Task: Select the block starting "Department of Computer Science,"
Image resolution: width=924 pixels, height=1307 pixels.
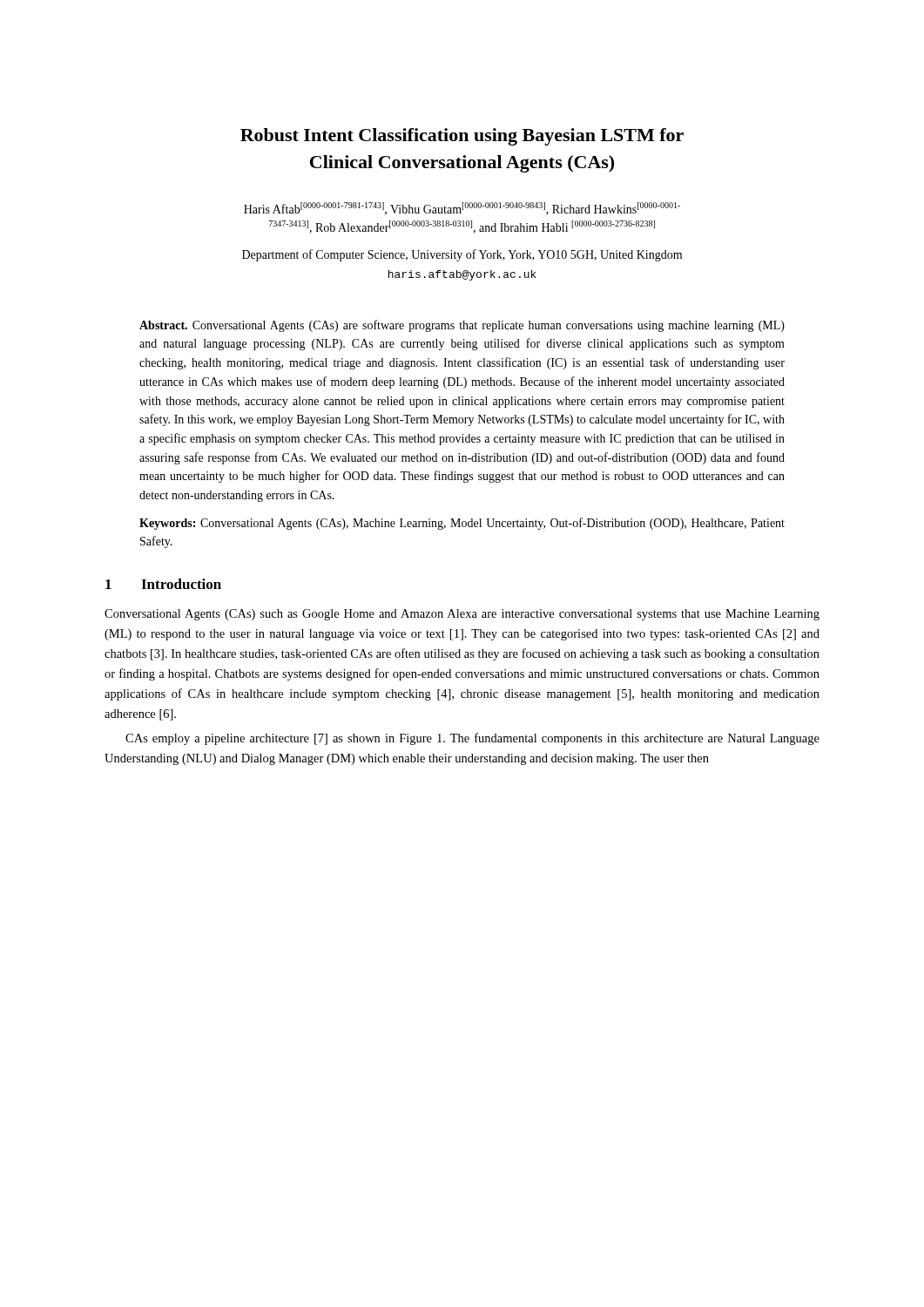Action: coord(462,265)
